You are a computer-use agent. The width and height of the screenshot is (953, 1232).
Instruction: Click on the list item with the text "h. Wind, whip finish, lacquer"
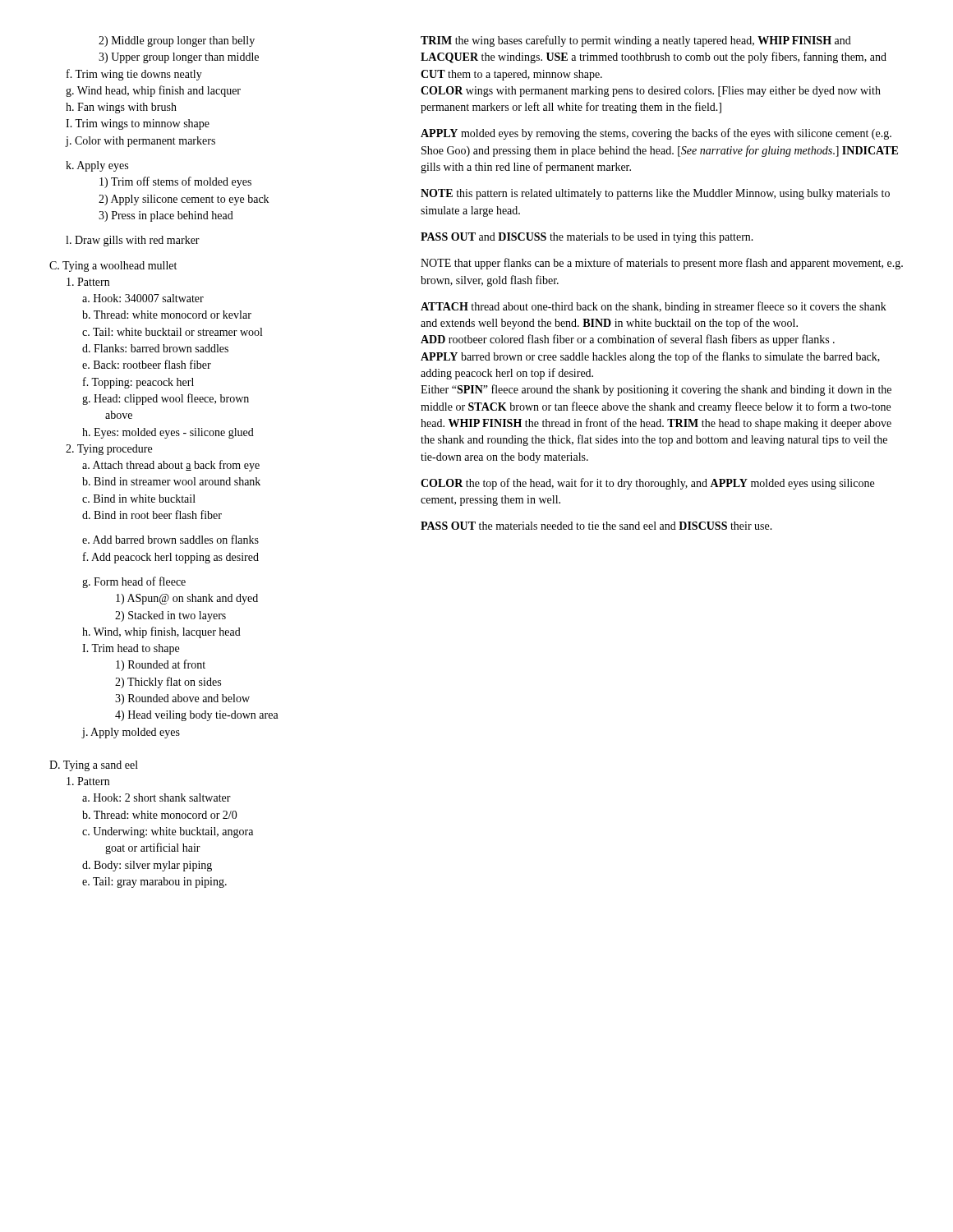(x=161, y=632)
